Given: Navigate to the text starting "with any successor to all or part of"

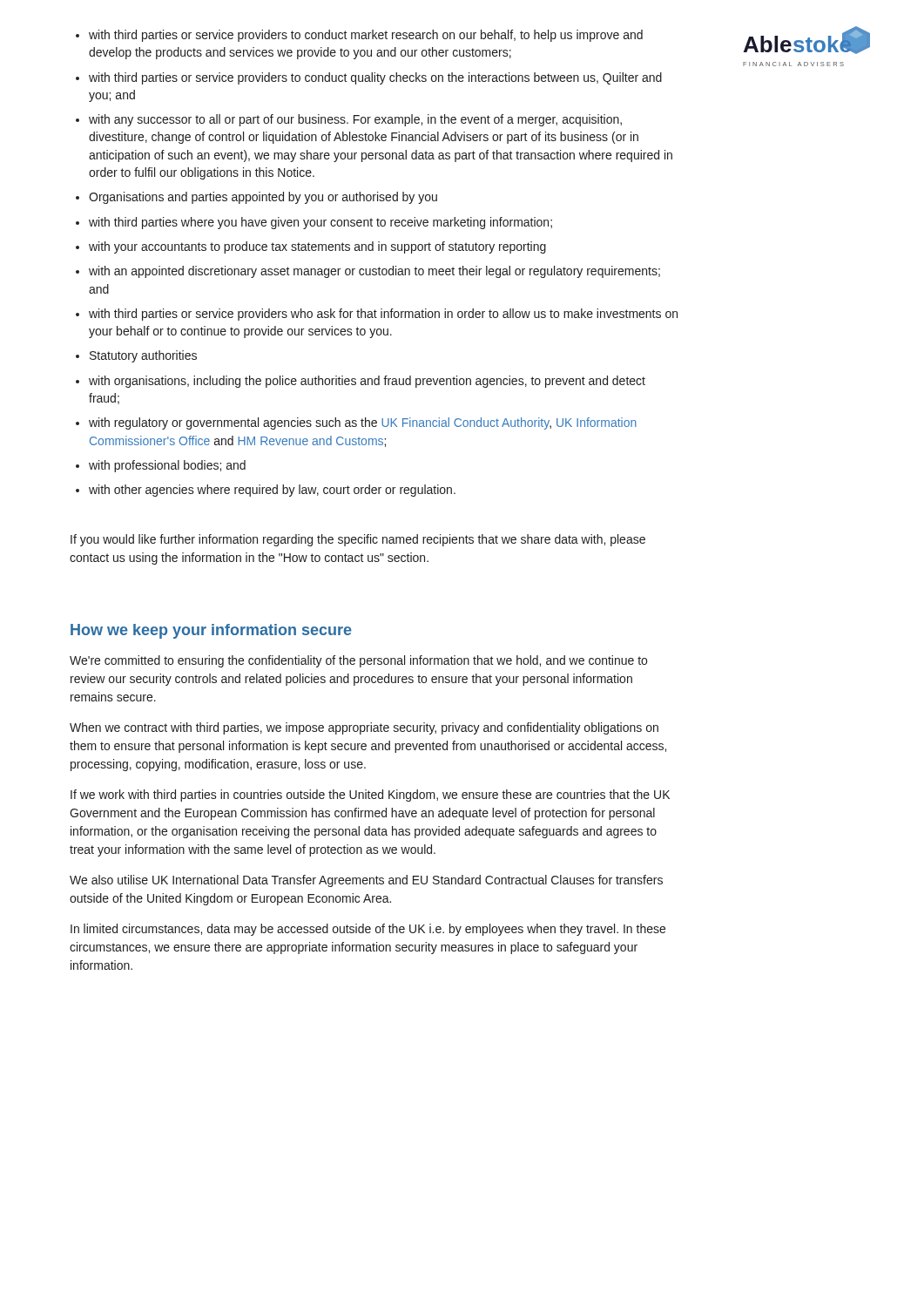Looking at the screenshot, I should (384, 146).
